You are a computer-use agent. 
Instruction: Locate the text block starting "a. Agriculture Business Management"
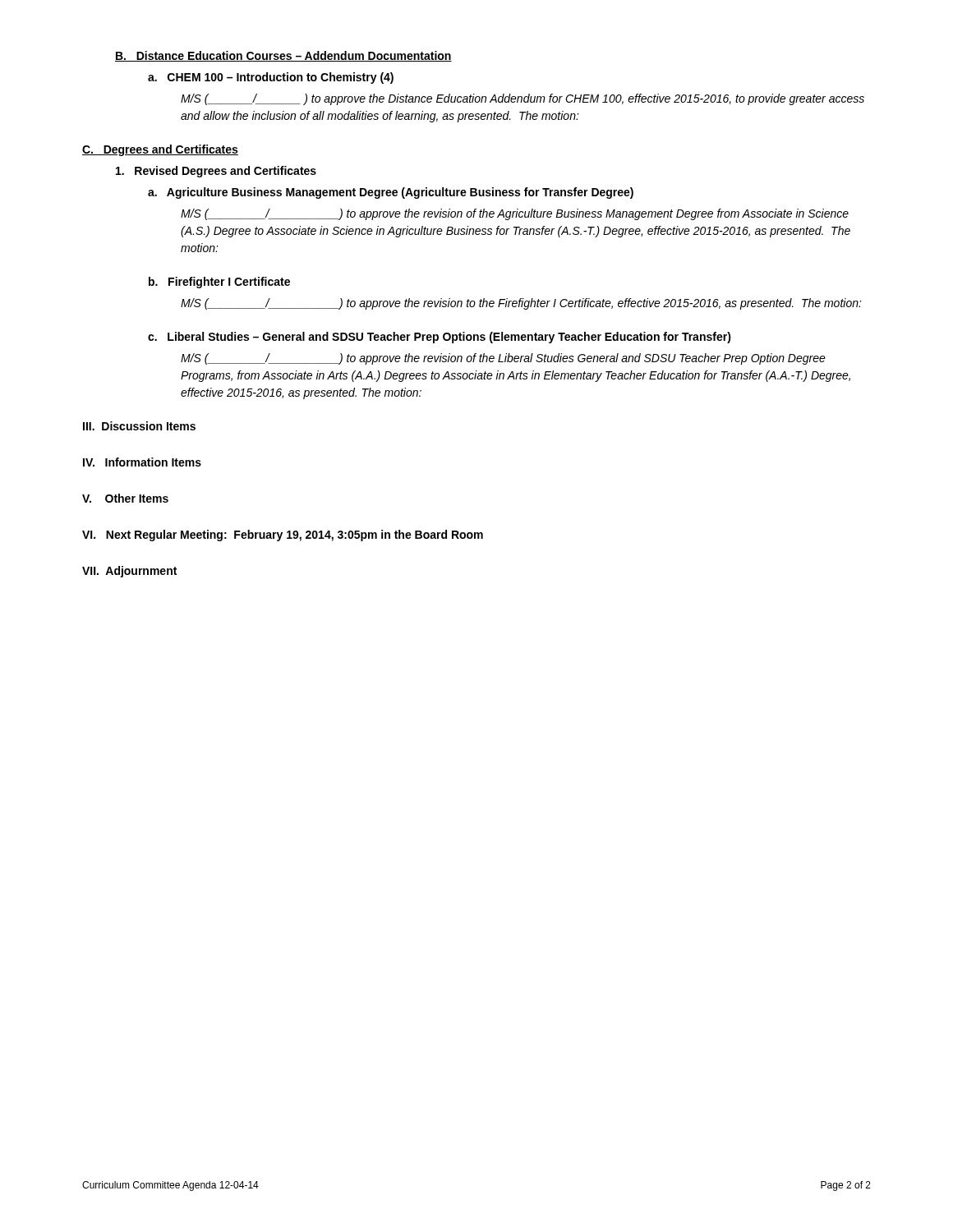pos(391,192)
